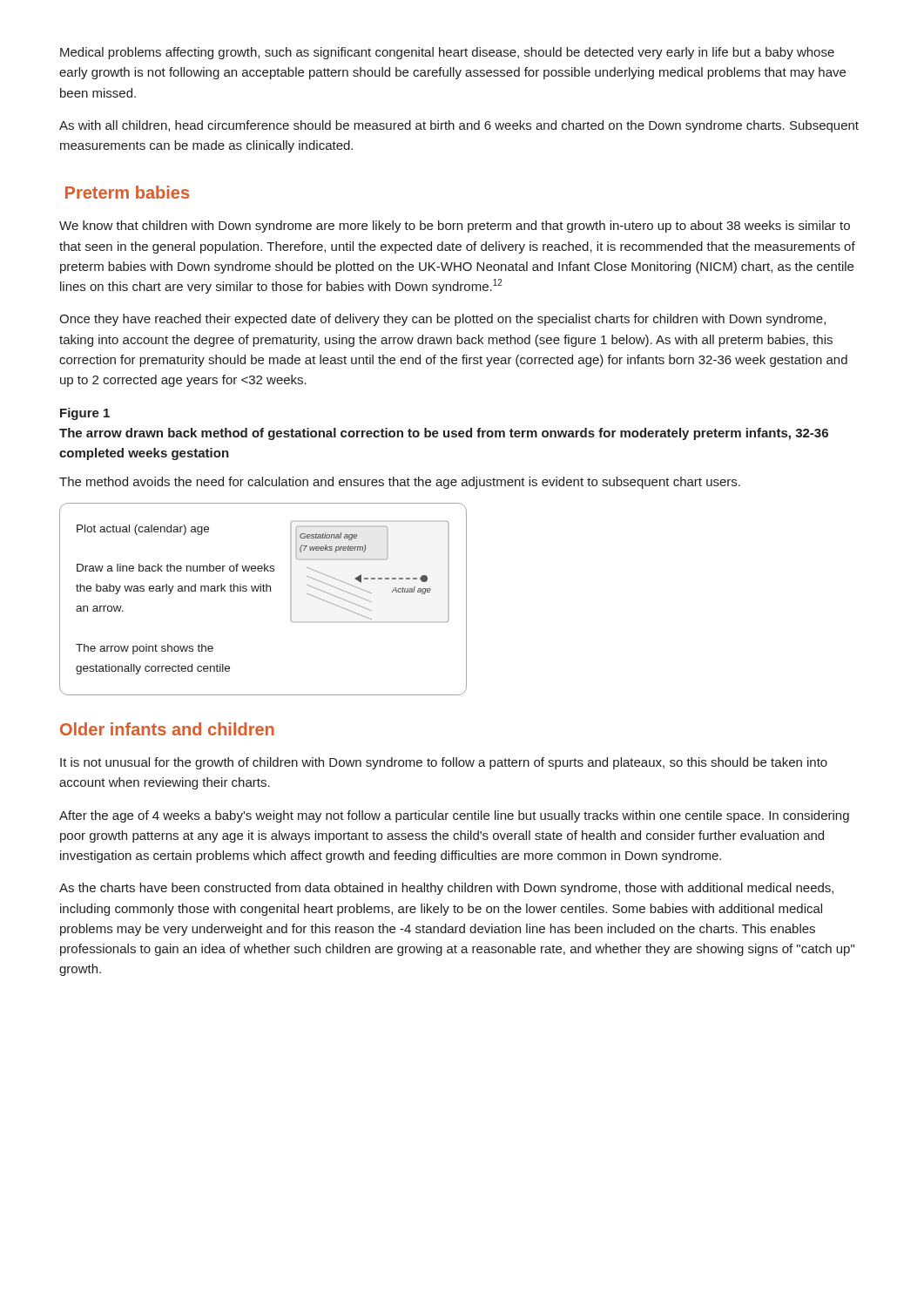
Task: Point to the block starting "The method avoids"
Action: [x=400, y=482]
